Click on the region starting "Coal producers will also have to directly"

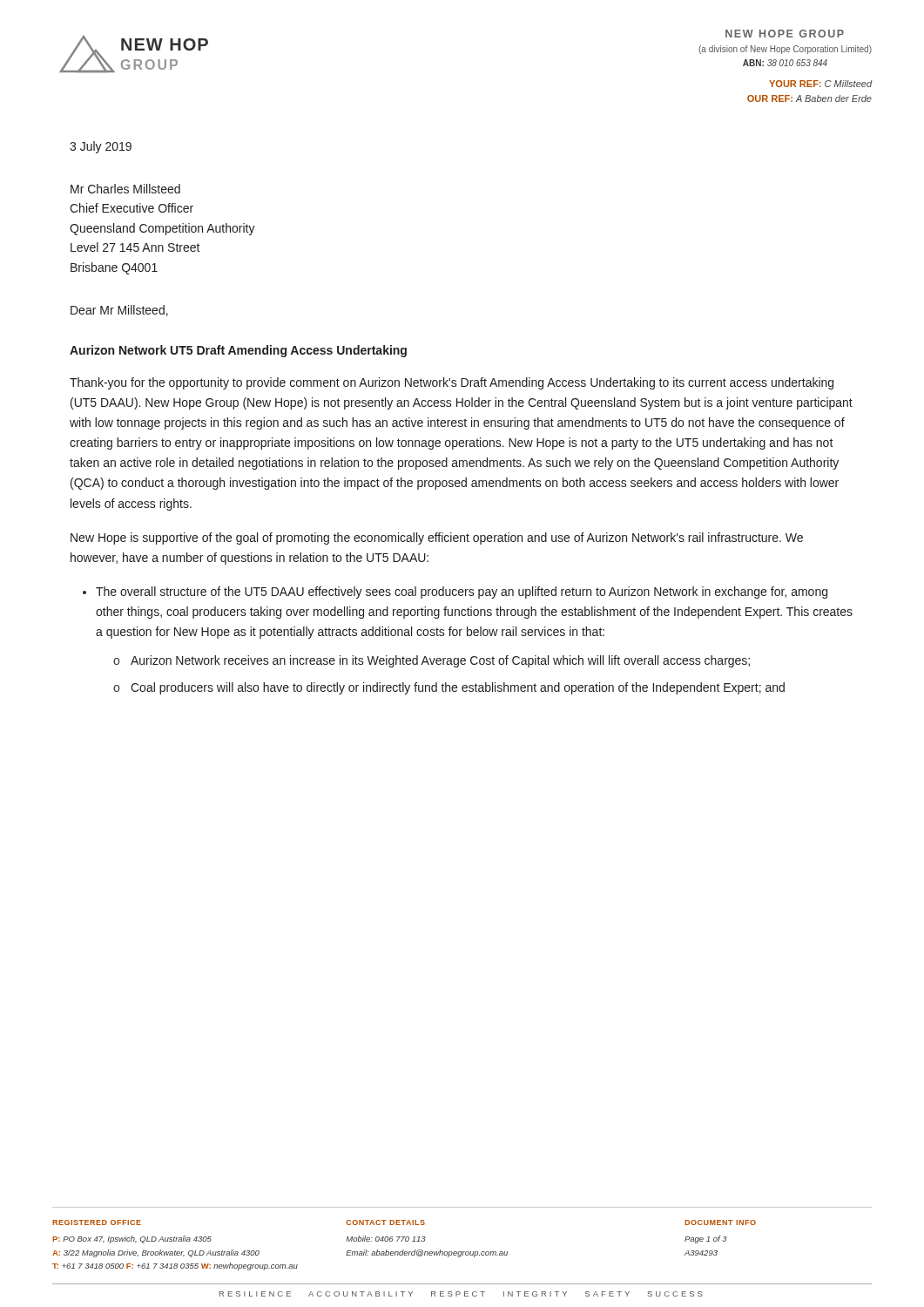click(458, 688)
